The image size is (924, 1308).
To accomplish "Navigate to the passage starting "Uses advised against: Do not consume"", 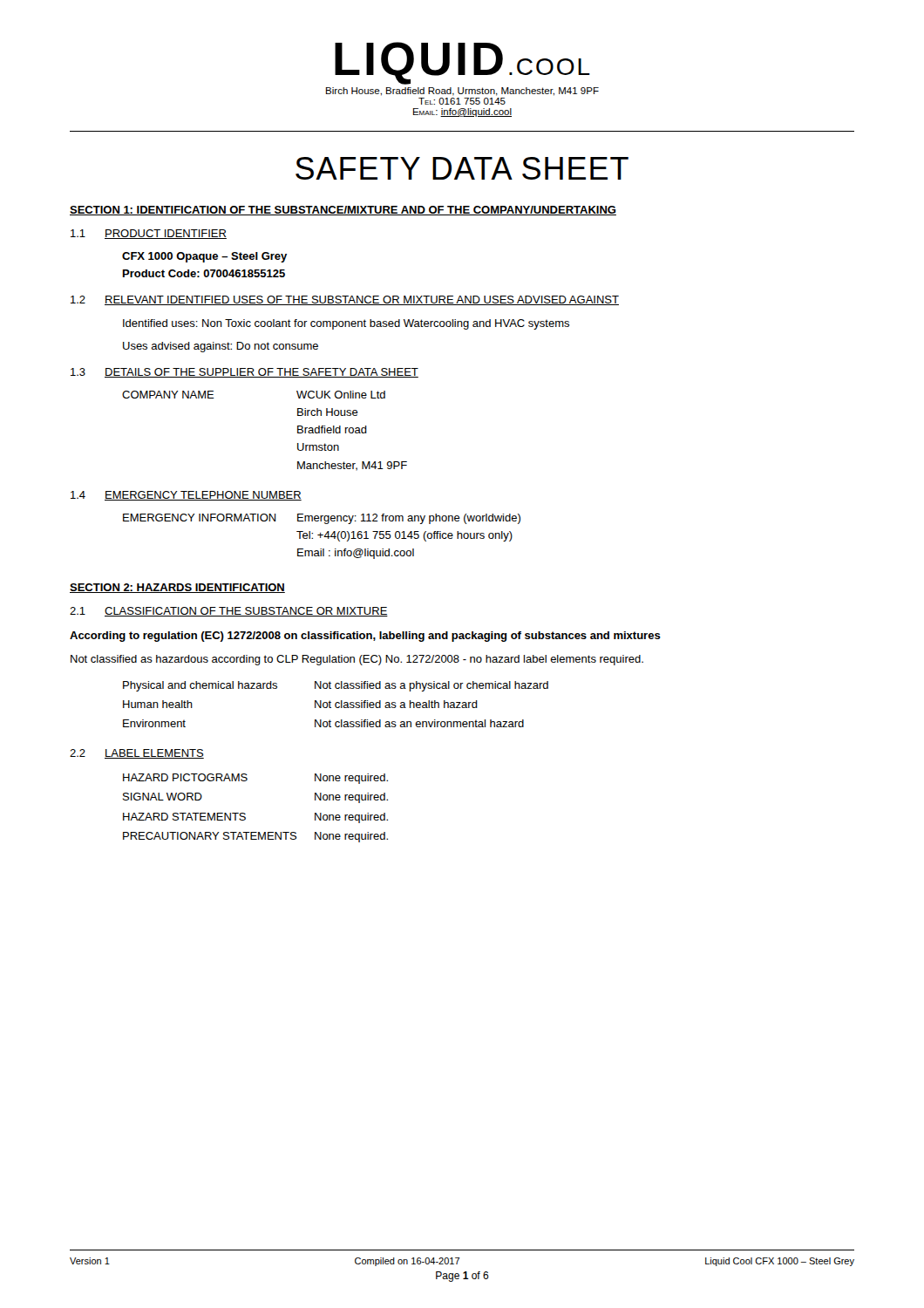I will [220, 345].
